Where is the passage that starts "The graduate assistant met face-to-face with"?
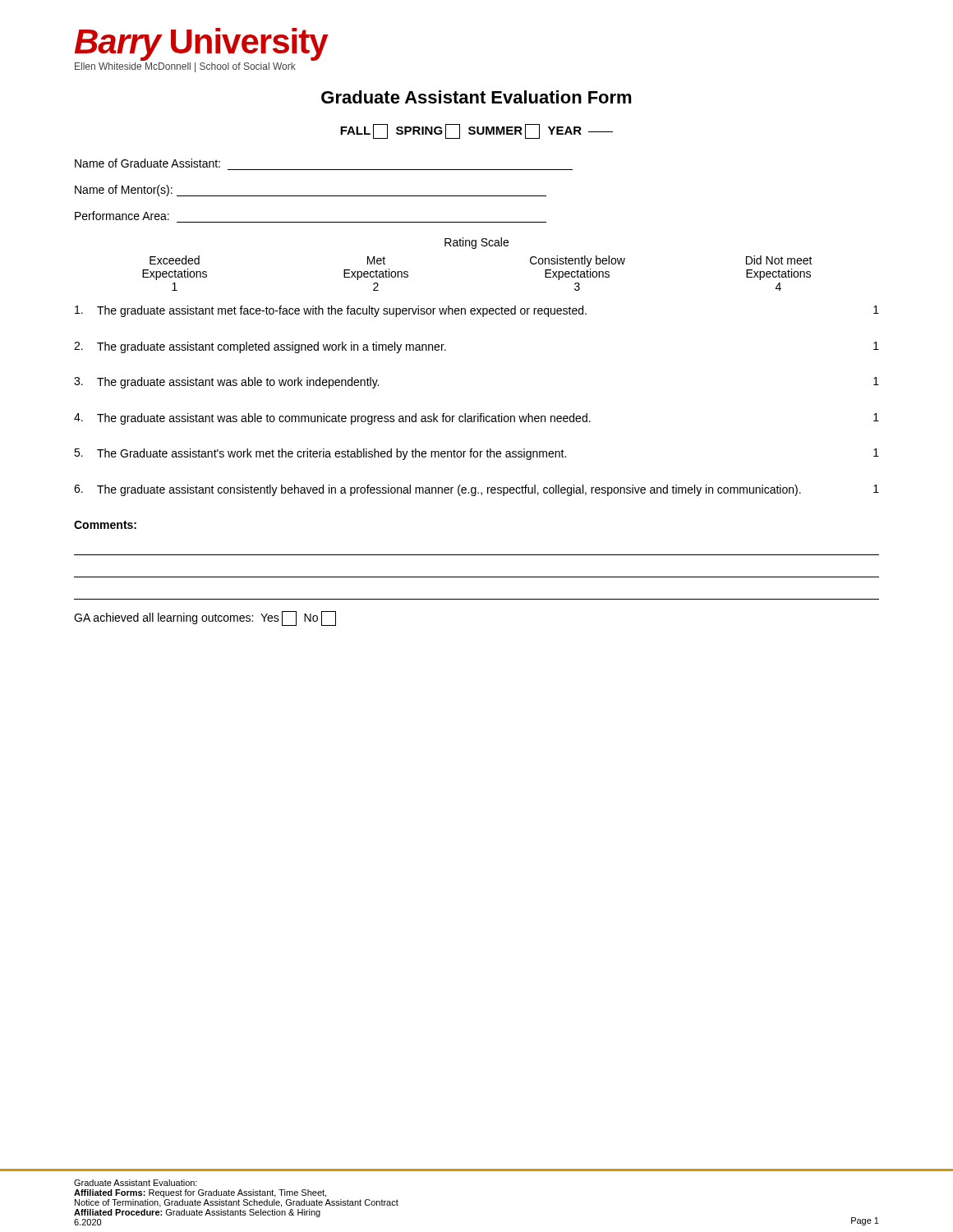953x1232 pixels. (476, 311)
